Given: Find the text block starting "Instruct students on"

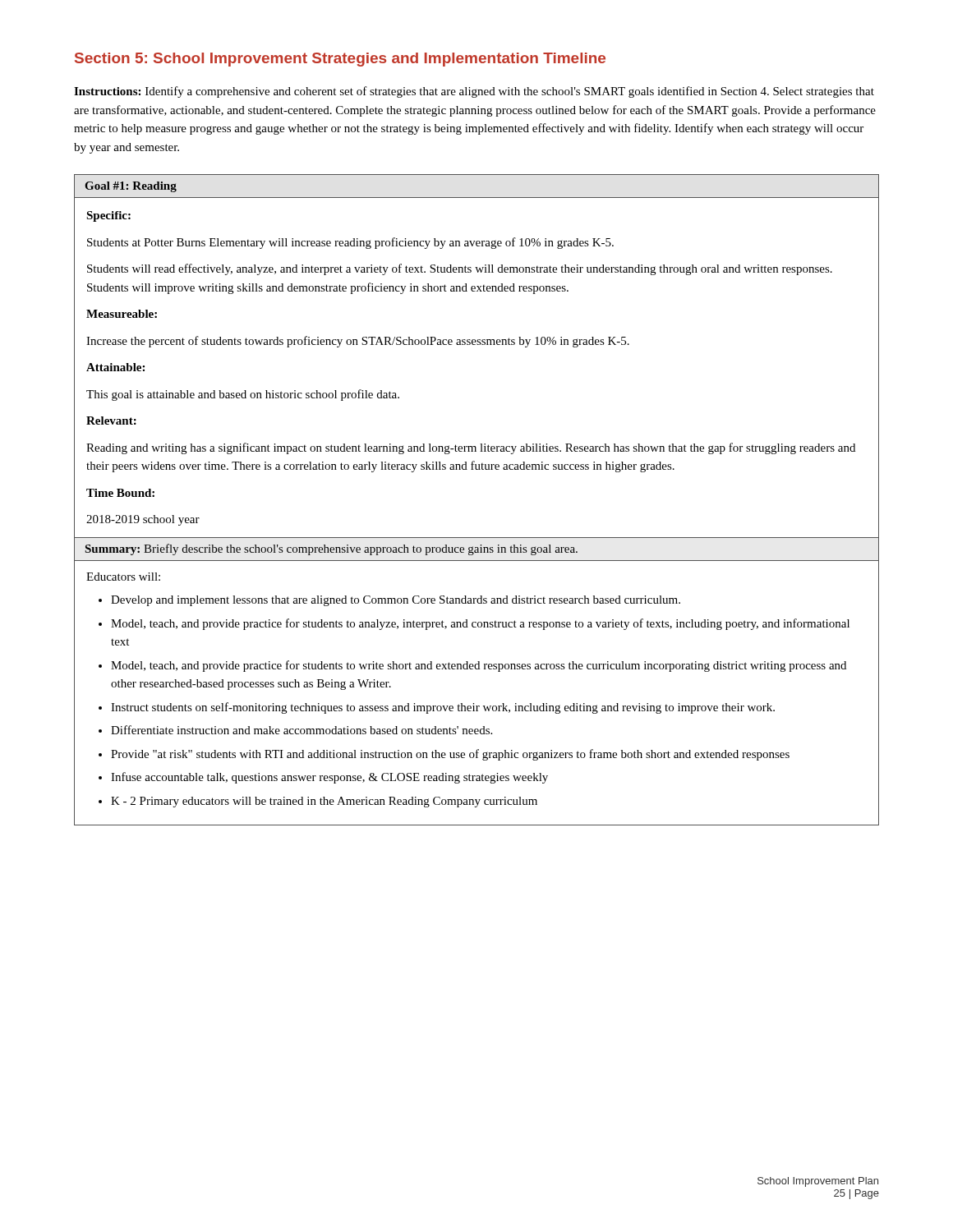Looking at the screenshot, I should coord(443,707).
